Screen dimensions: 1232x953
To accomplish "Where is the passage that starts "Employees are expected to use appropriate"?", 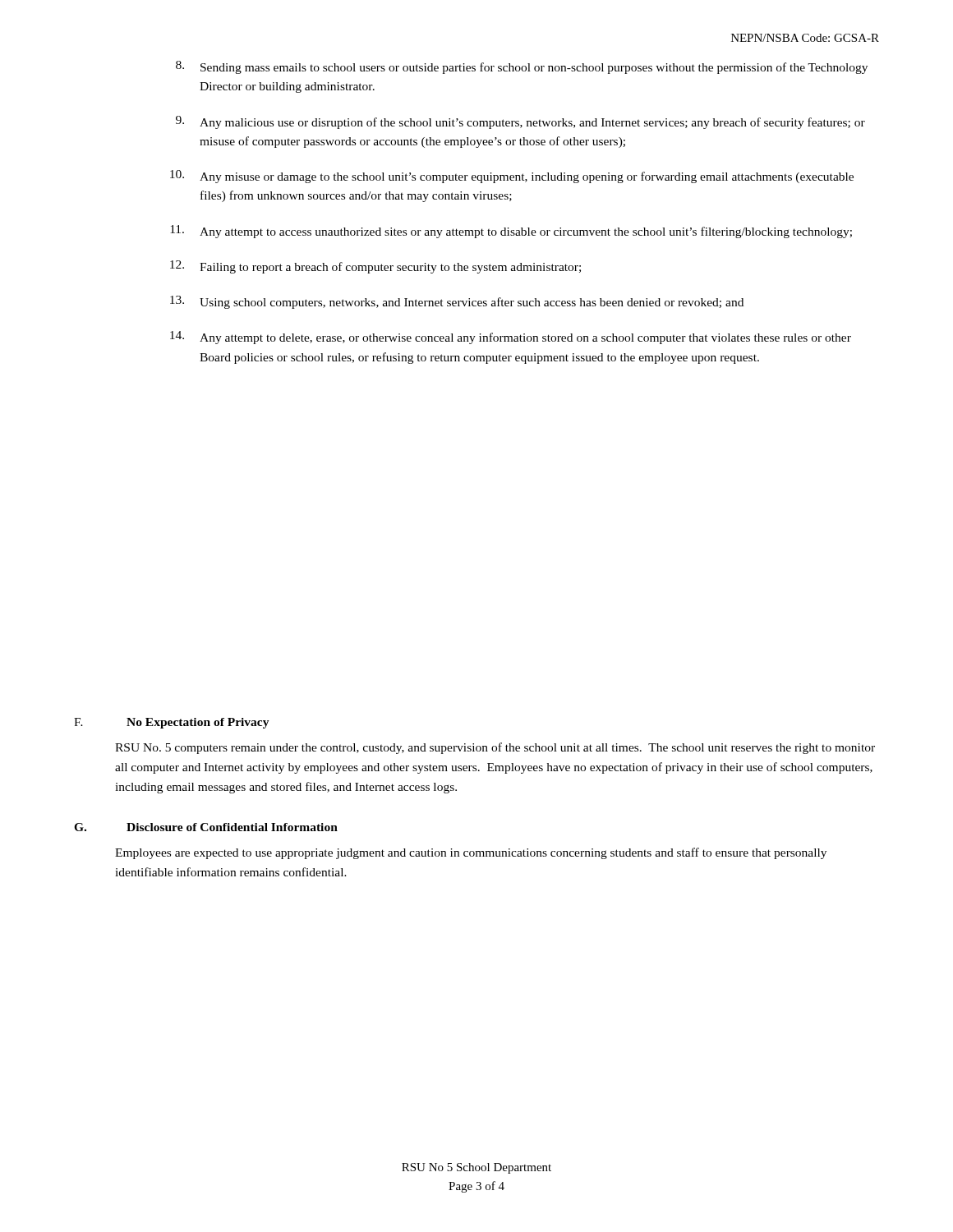I will [471, 862].
